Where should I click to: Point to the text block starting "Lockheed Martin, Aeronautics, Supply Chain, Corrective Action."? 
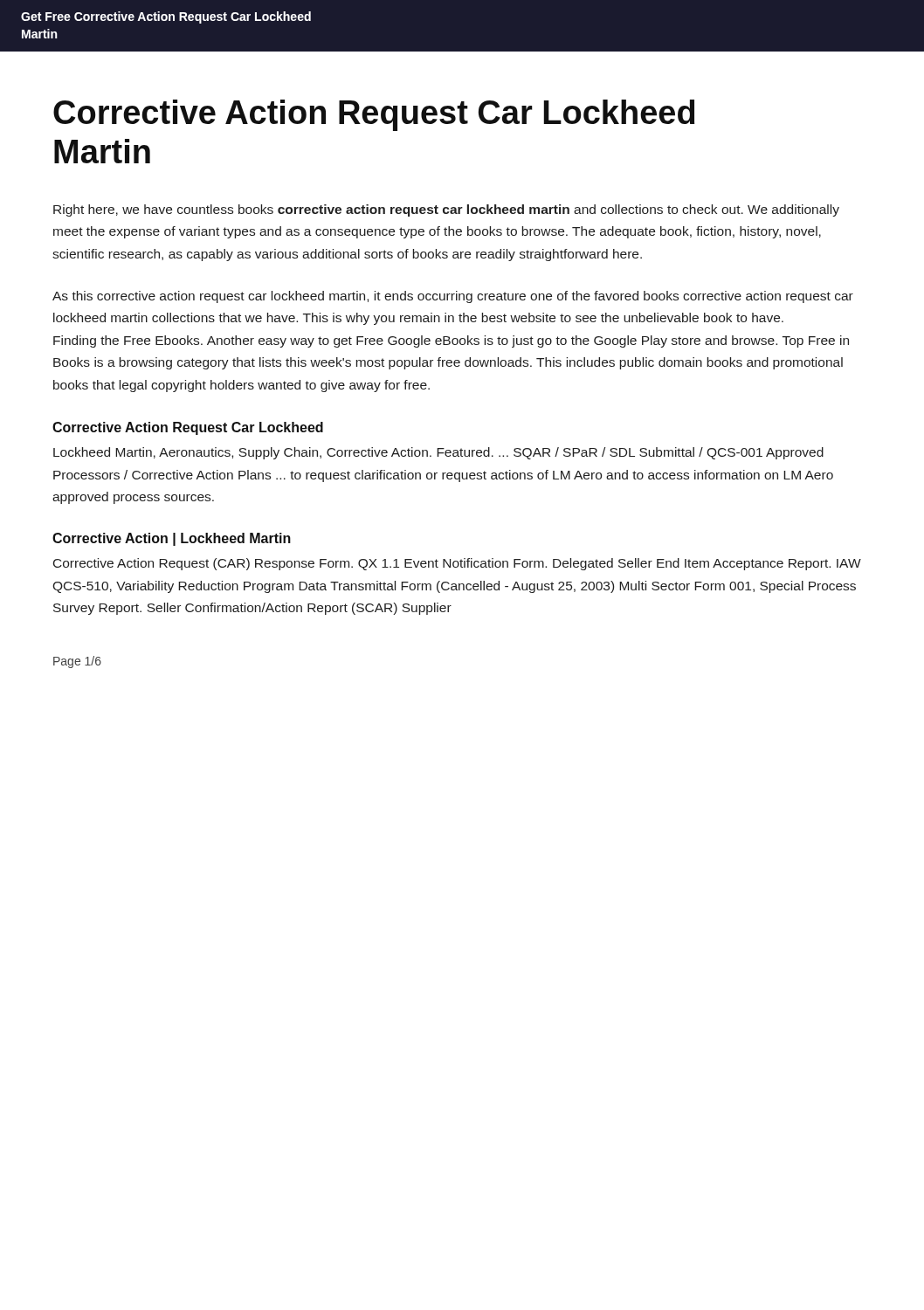(443, 475)
